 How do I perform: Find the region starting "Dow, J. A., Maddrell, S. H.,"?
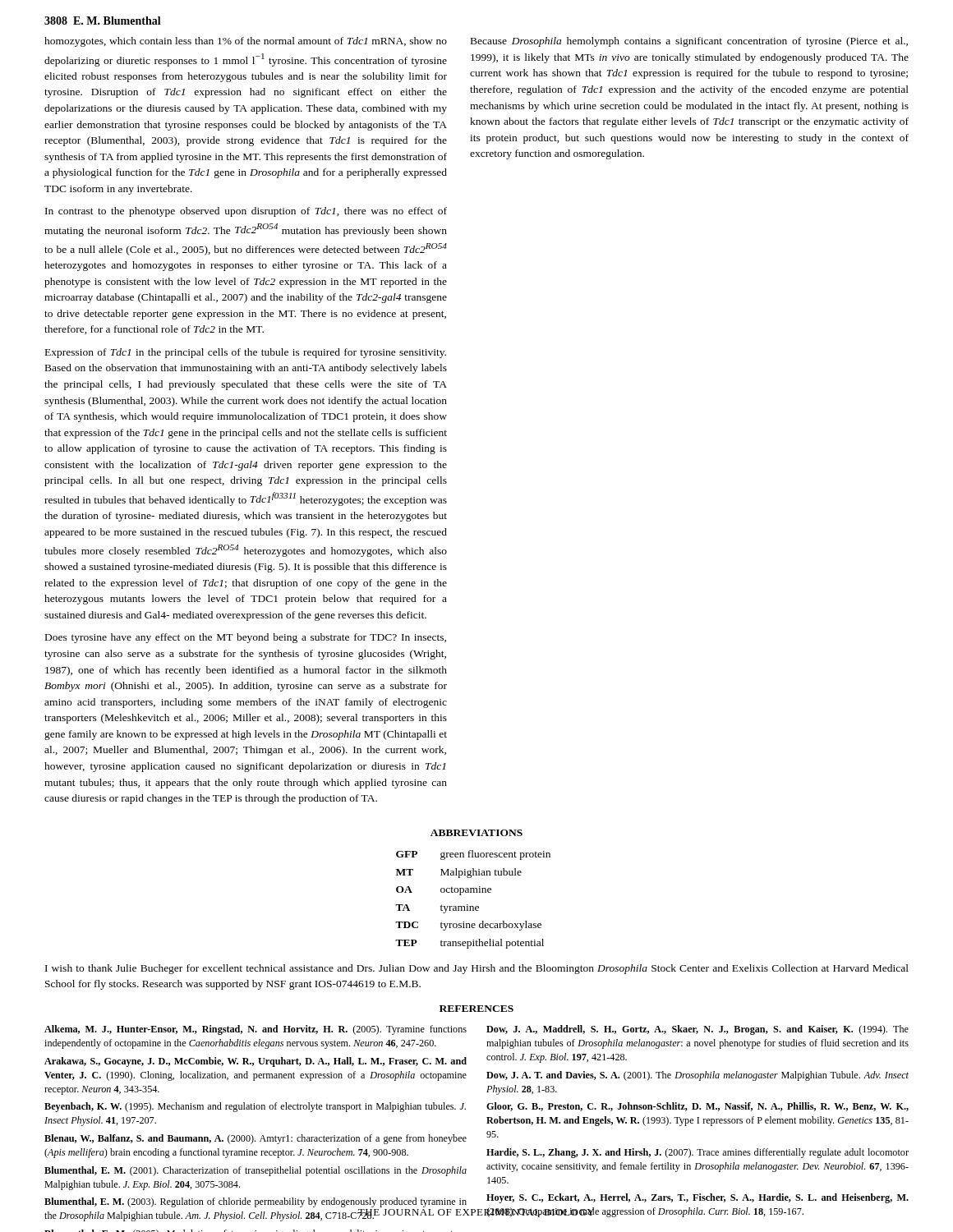coord(697,1043)
